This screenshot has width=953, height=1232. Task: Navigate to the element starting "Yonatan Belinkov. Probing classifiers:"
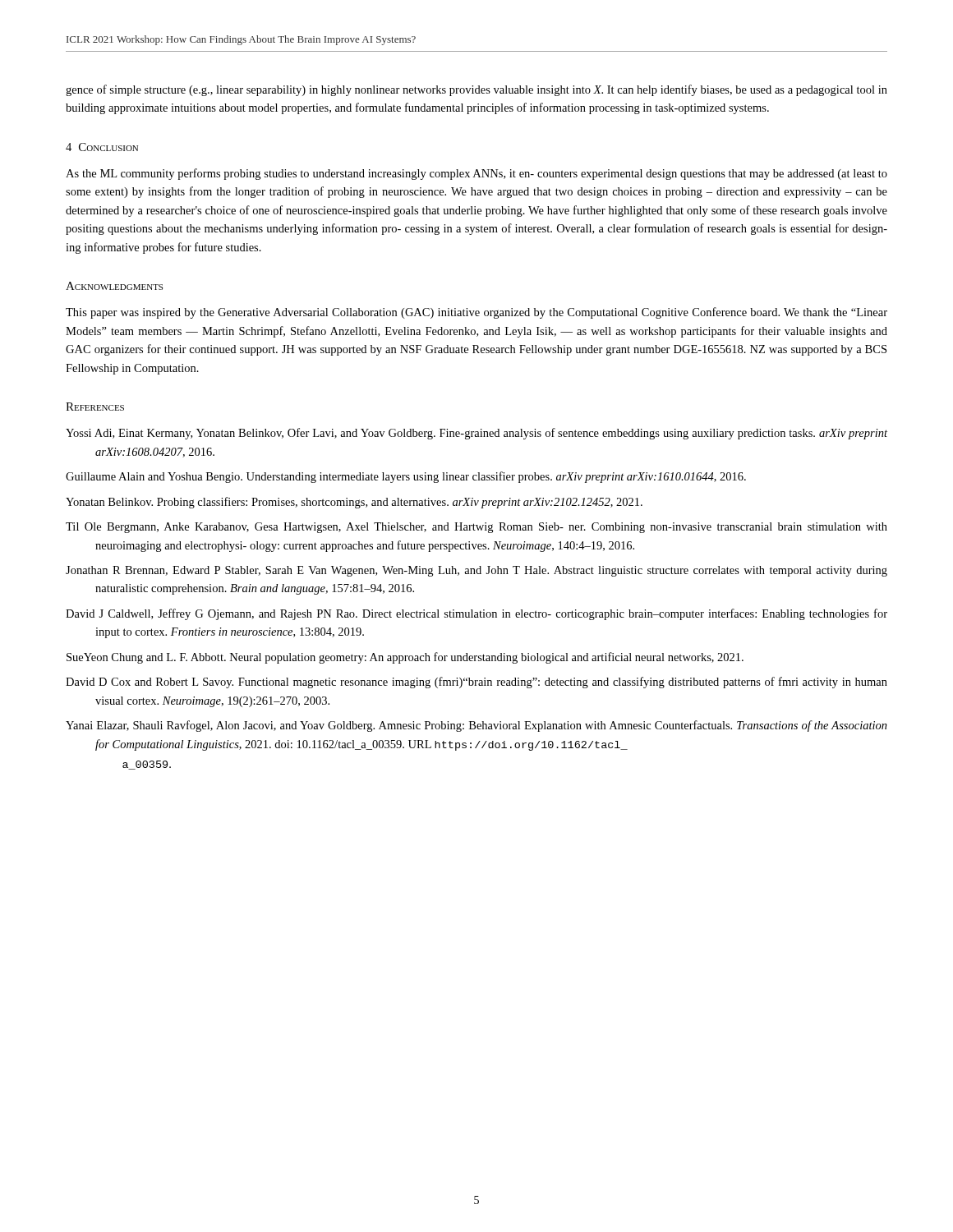[x=354, y=501]
